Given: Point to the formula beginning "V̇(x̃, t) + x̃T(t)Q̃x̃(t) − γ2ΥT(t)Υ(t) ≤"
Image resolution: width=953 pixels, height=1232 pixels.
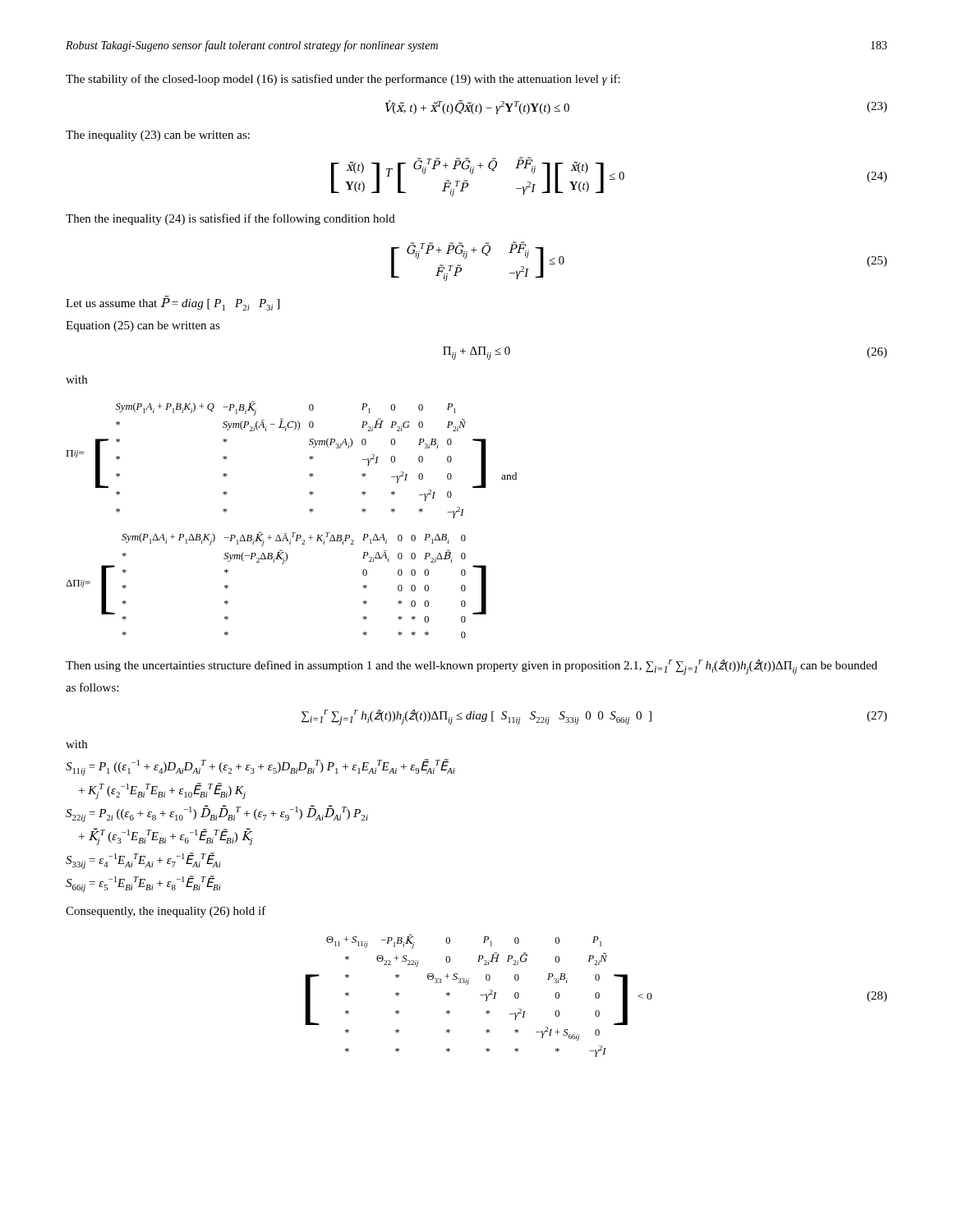Looking at the screenshot, I should pos(478,106).
